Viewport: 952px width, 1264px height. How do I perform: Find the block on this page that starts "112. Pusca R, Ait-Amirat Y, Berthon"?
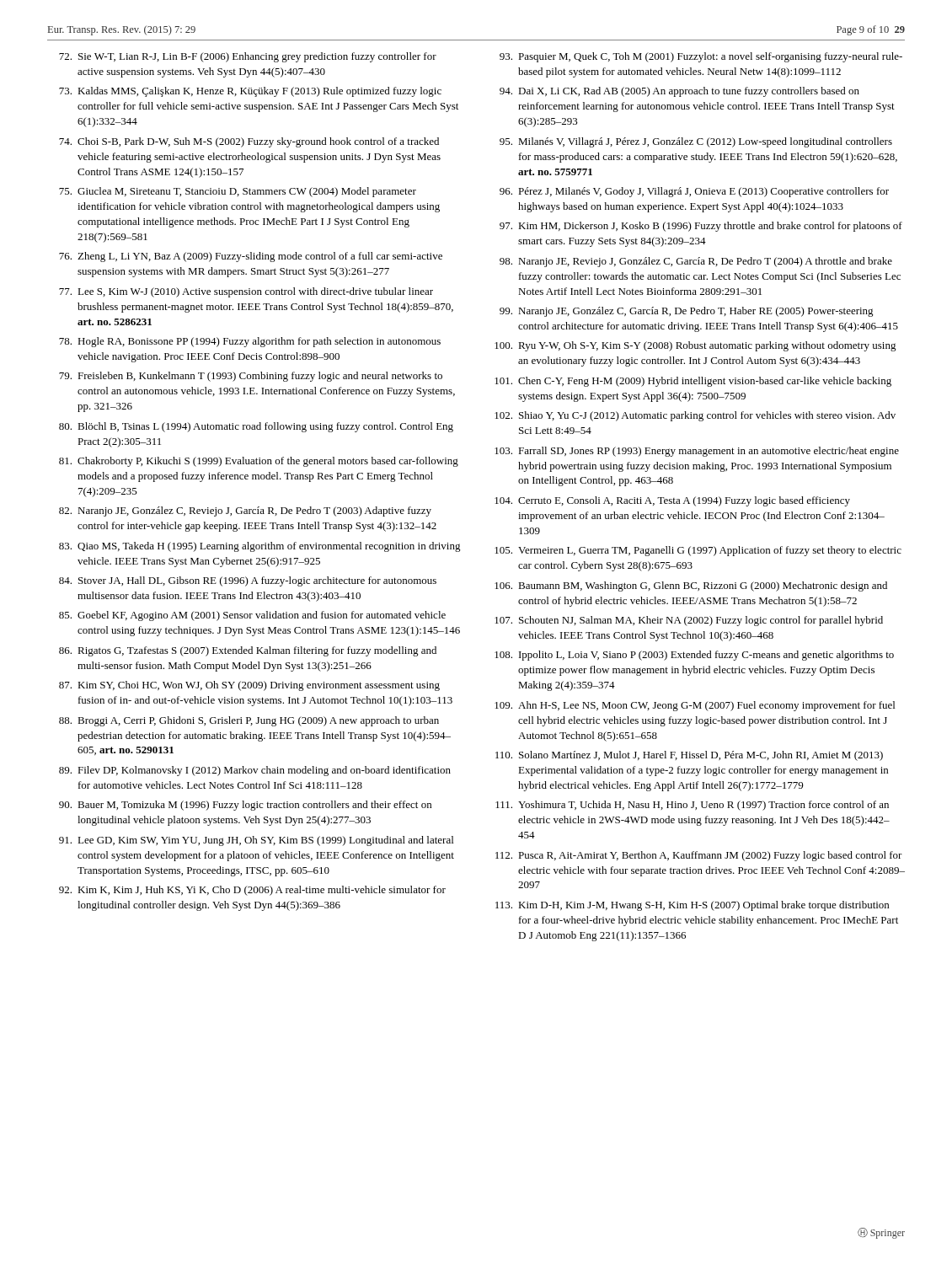pos(696,870)
